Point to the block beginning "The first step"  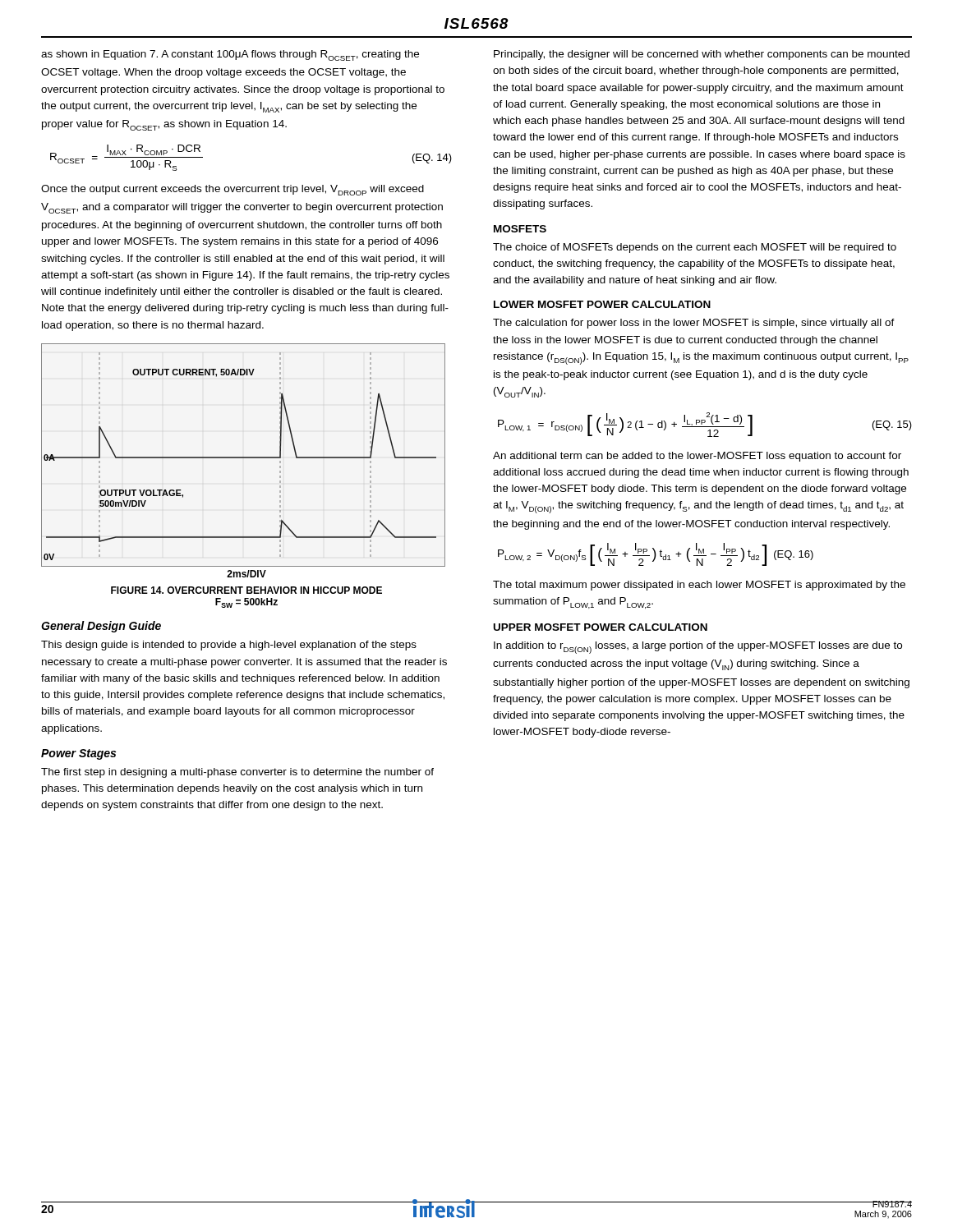[x=237, y=788]
